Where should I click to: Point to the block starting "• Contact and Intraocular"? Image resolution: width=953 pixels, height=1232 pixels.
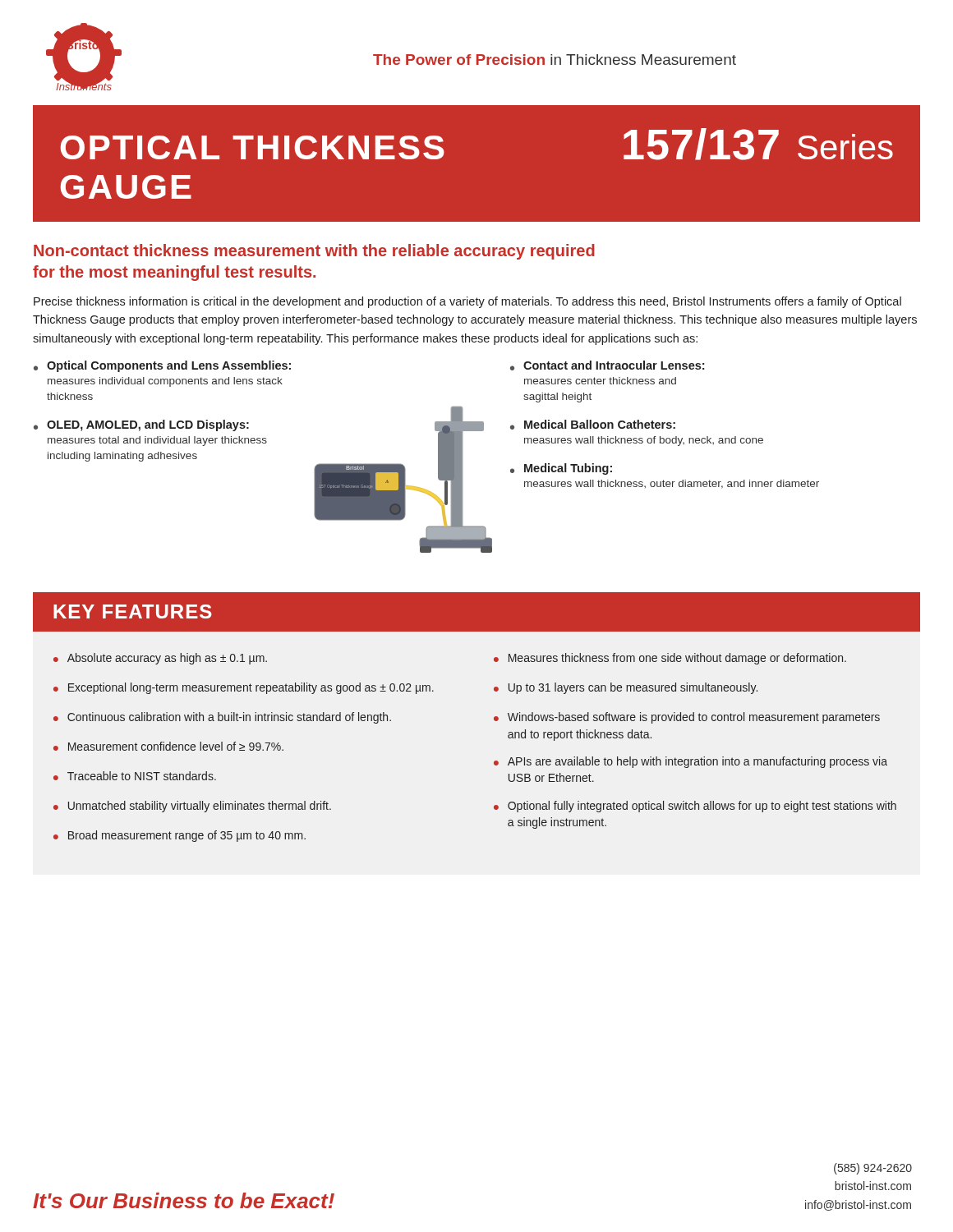(607, 382)
